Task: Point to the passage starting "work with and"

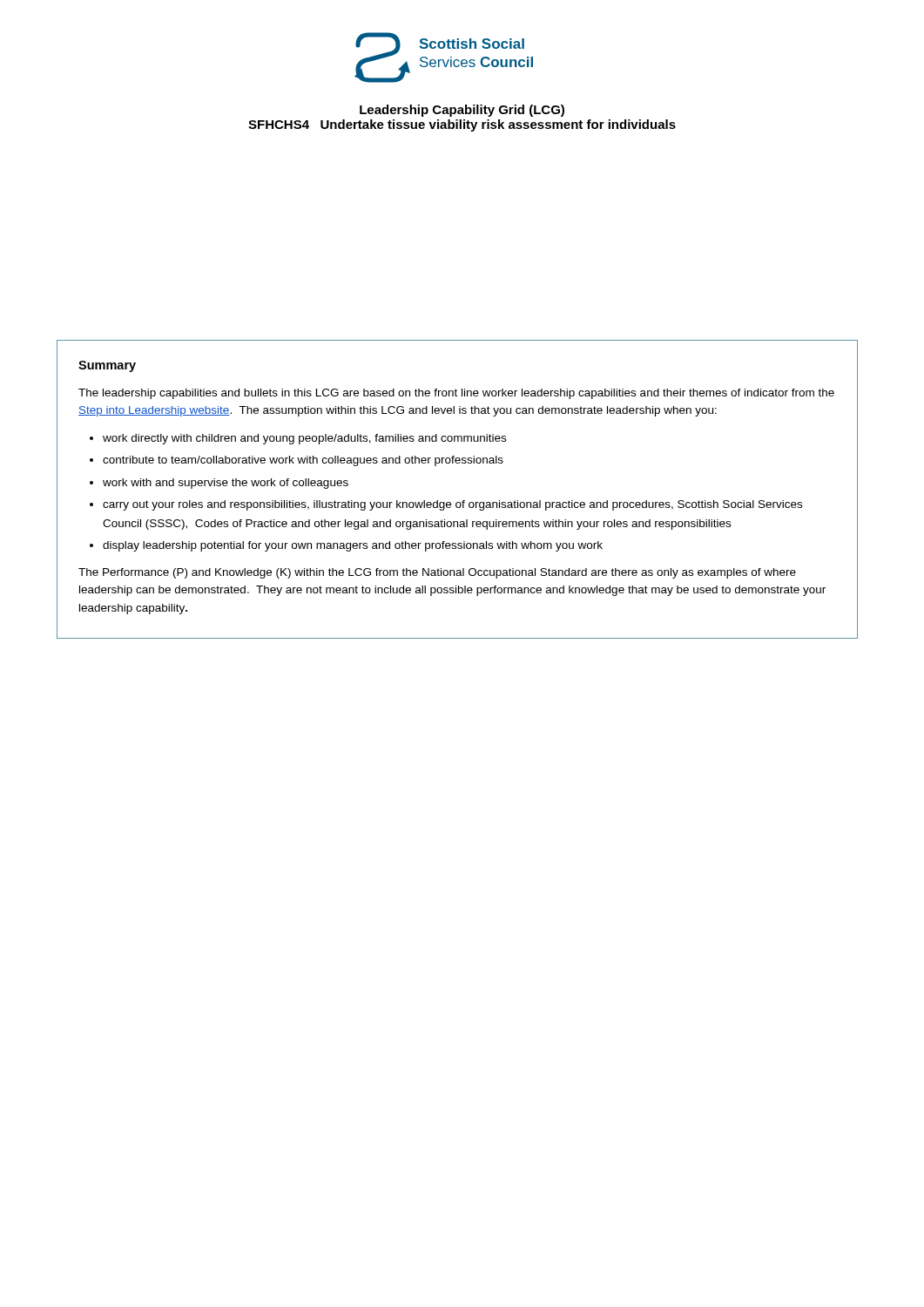Action: (226, 482)
